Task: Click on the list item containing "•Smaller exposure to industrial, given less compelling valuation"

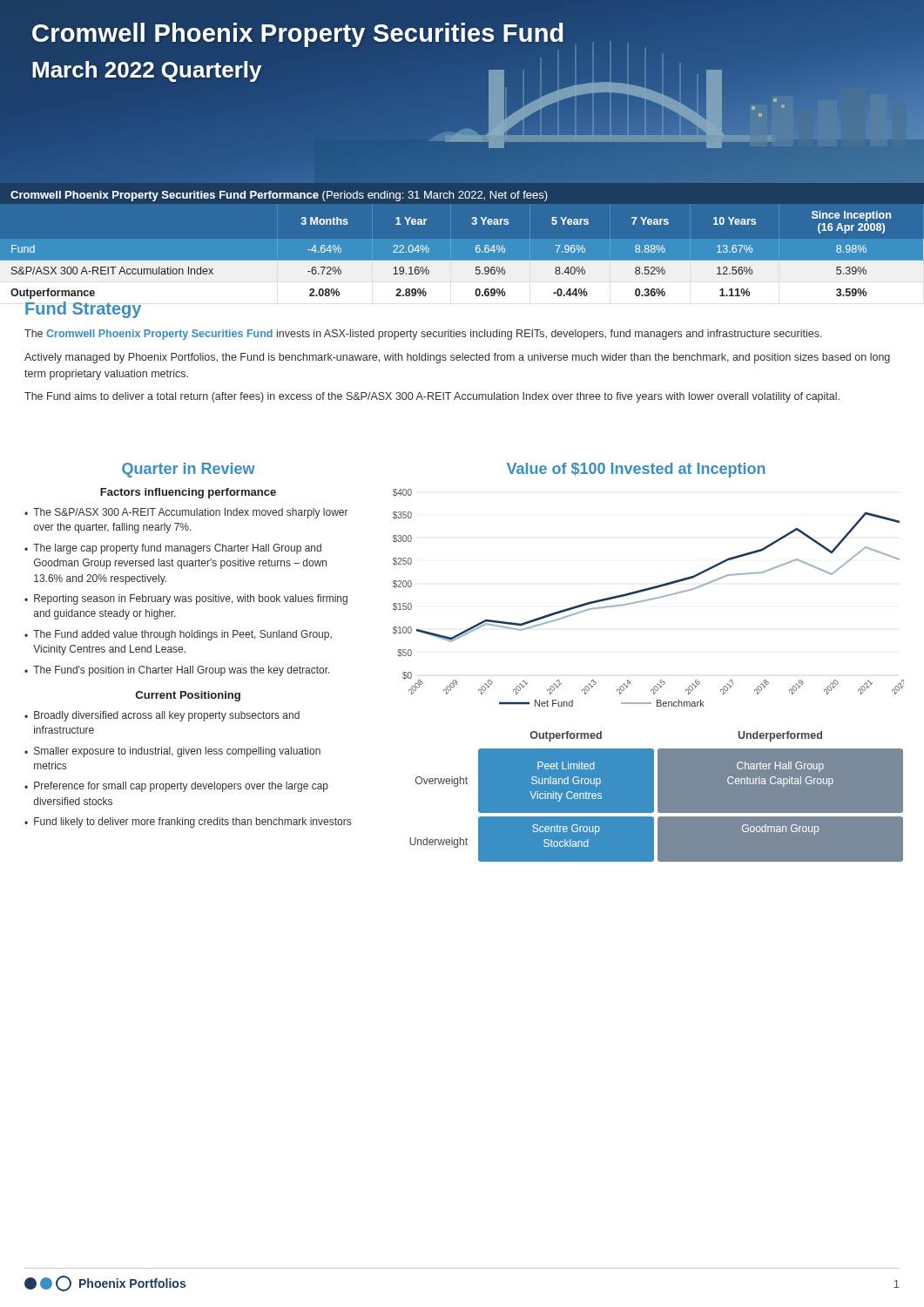Action: click(x=188, y=759)
